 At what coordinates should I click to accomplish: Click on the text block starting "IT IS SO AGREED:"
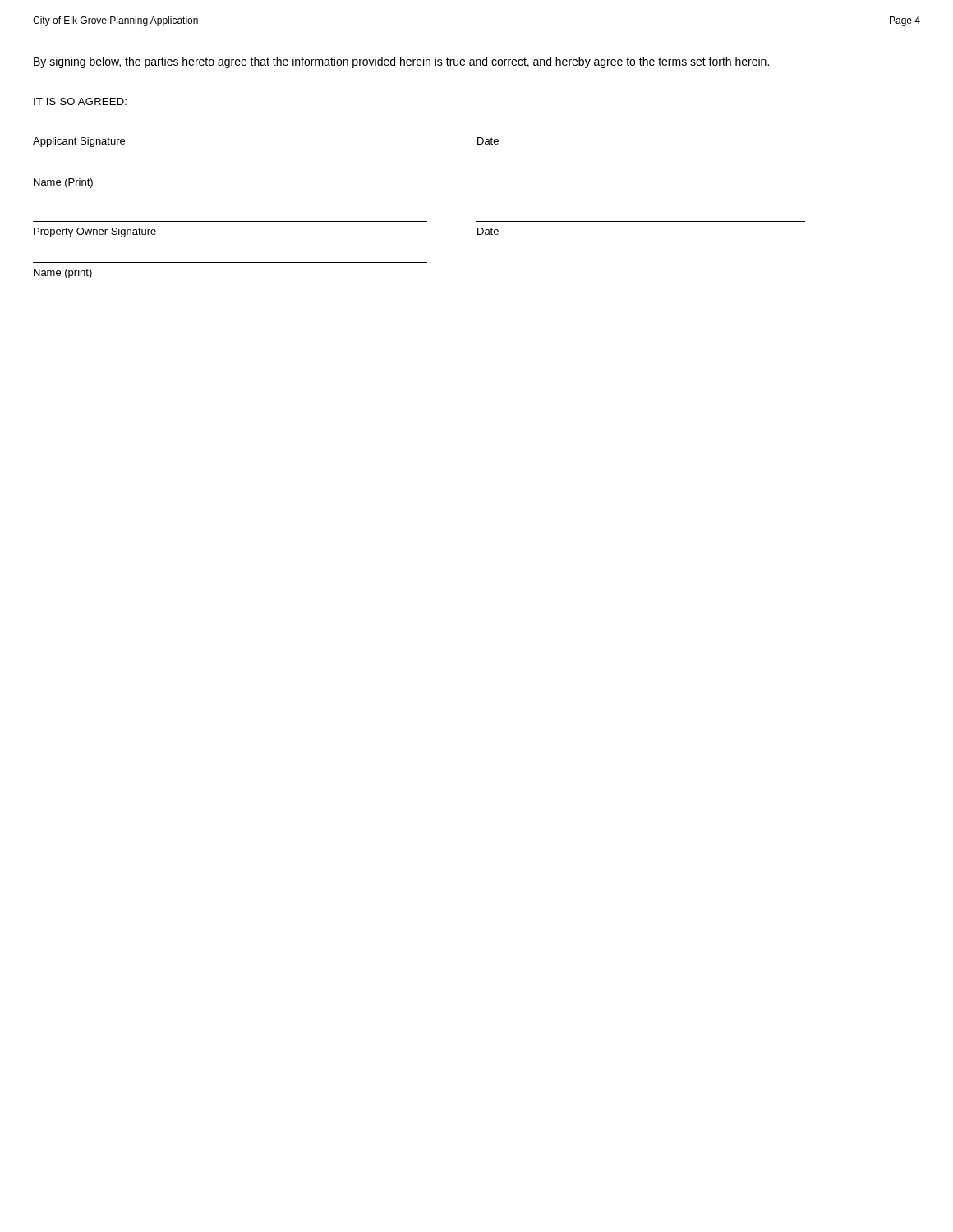[x=80, y=101]
